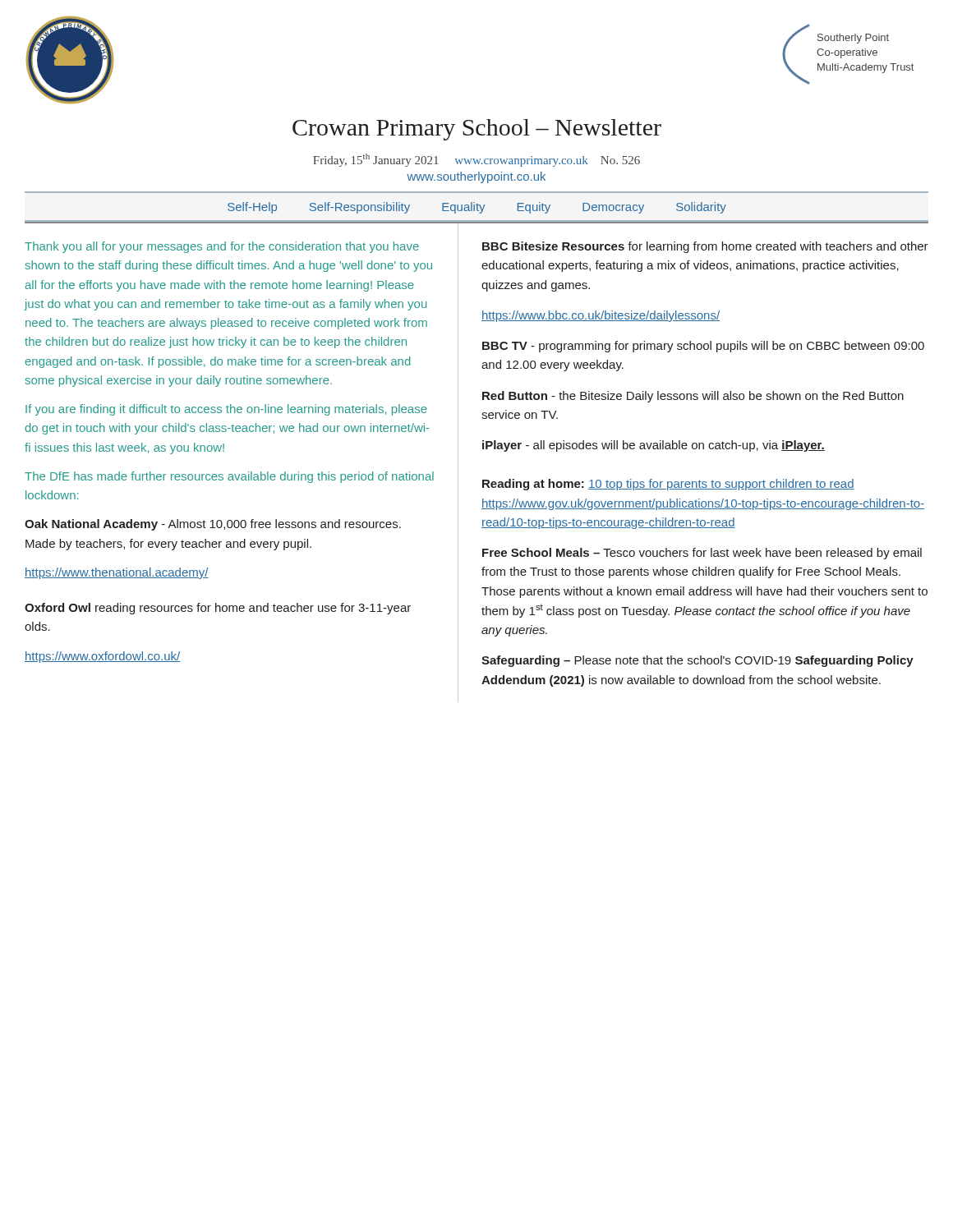This screenshot has width=953, height=1232.
Task: Navigate to the passage starting "The DfE has made further resources available during"
Action: pos(230,485)
